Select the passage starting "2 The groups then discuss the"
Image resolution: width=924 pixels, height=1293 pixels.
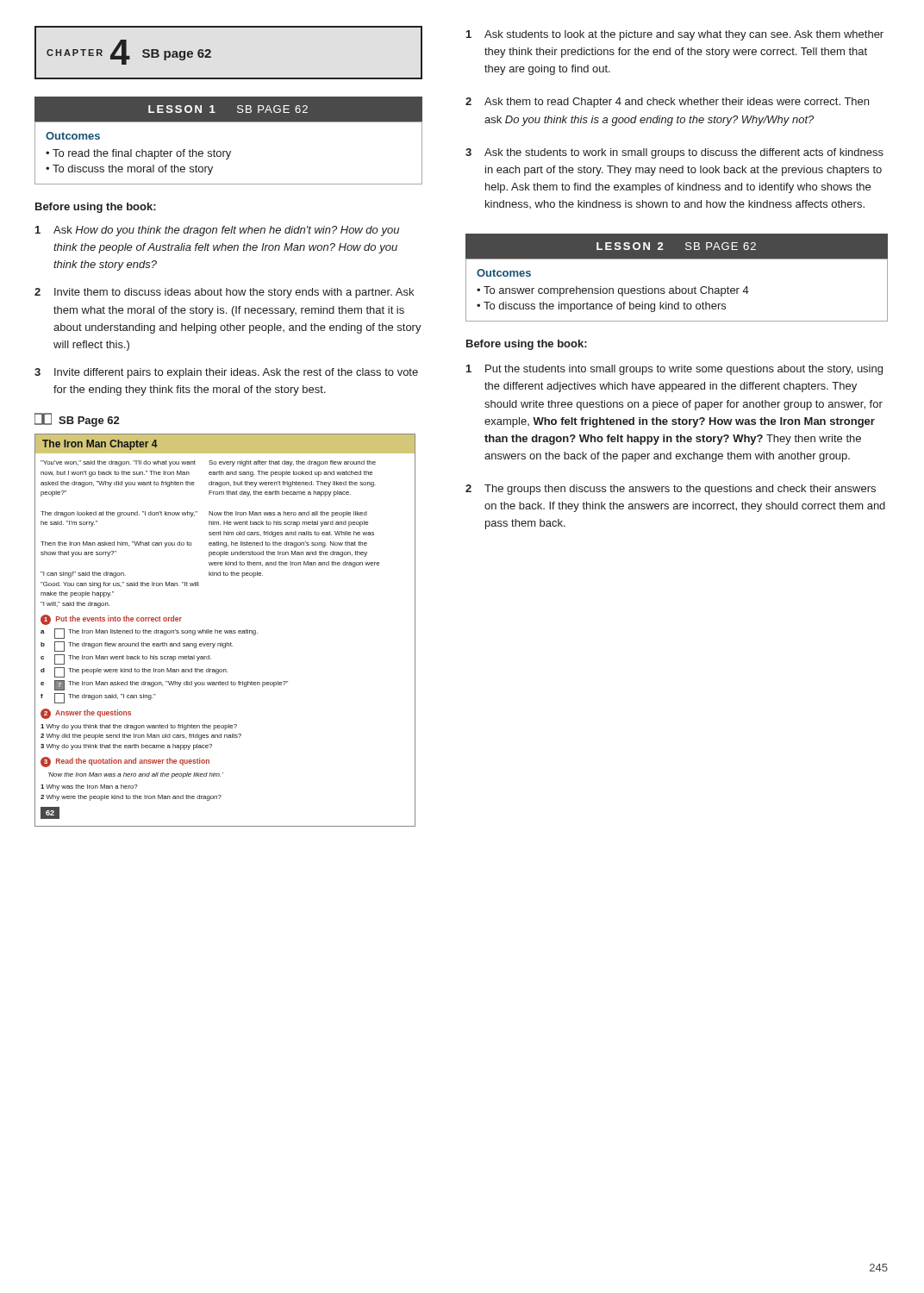(677, 506)
